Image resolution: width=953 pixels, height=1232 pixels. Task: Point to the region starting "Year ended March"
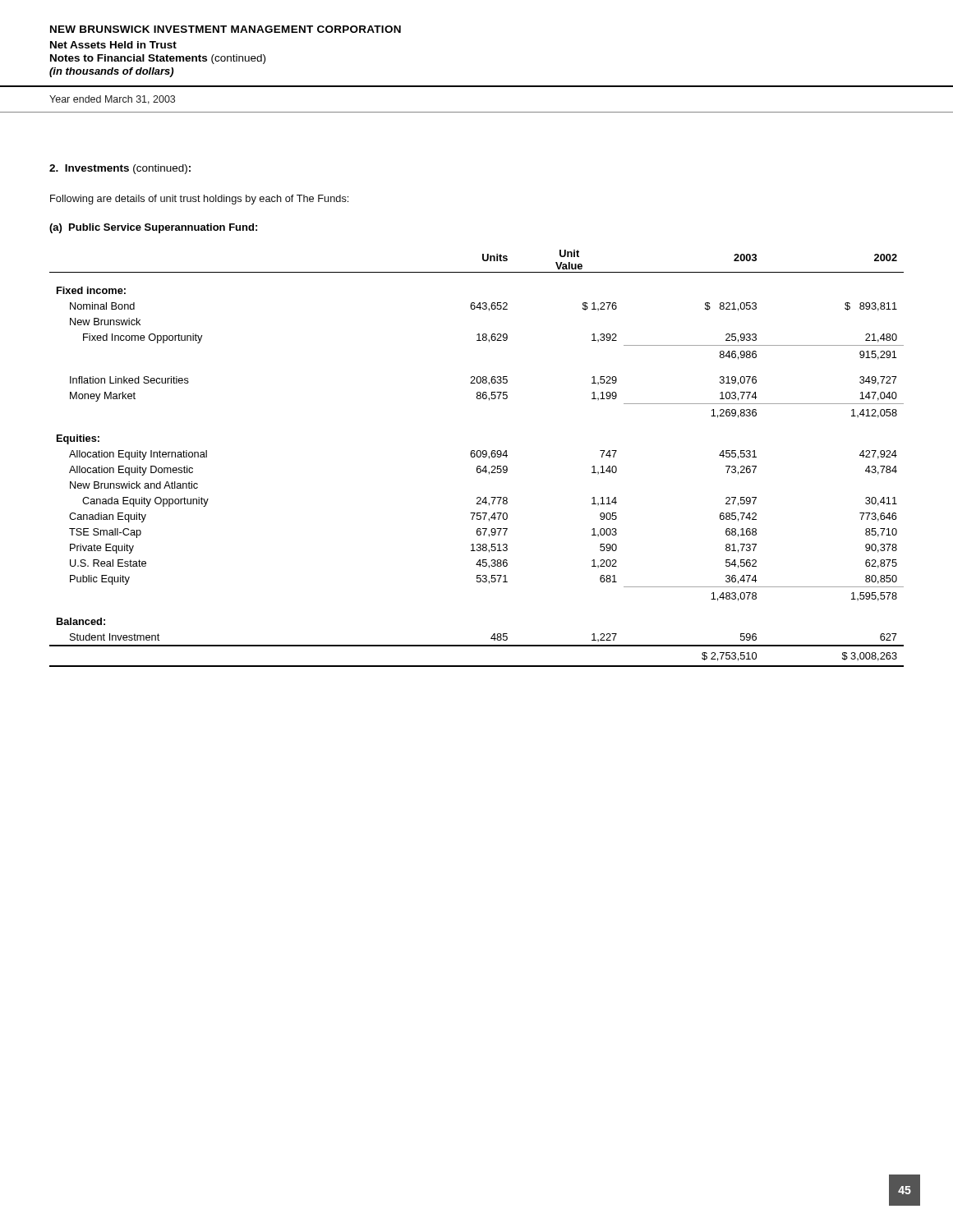pos(112,99)
